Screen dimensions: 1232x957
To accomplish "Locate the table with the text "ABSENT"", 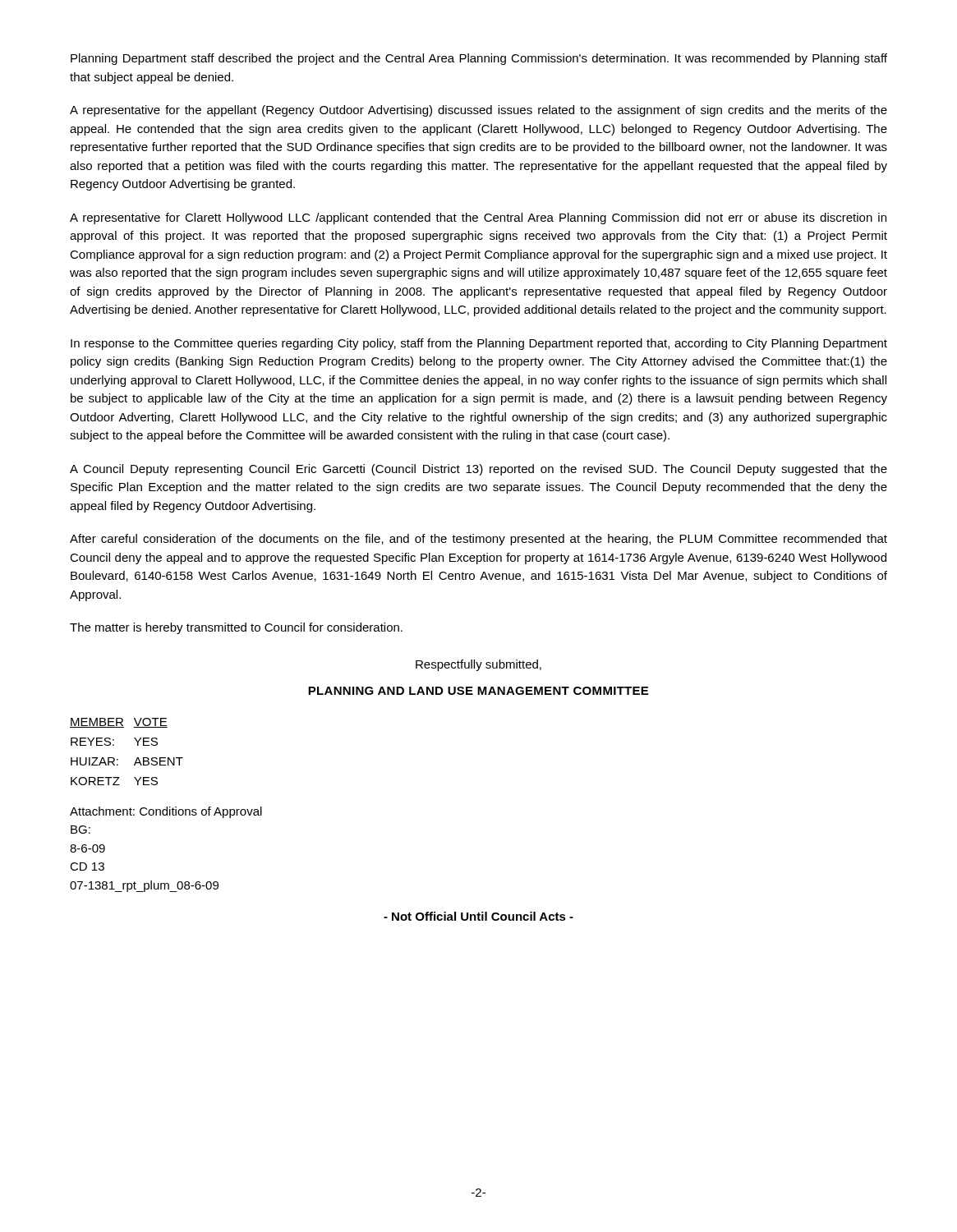I will pyautogui.click(x=478, y=751).
